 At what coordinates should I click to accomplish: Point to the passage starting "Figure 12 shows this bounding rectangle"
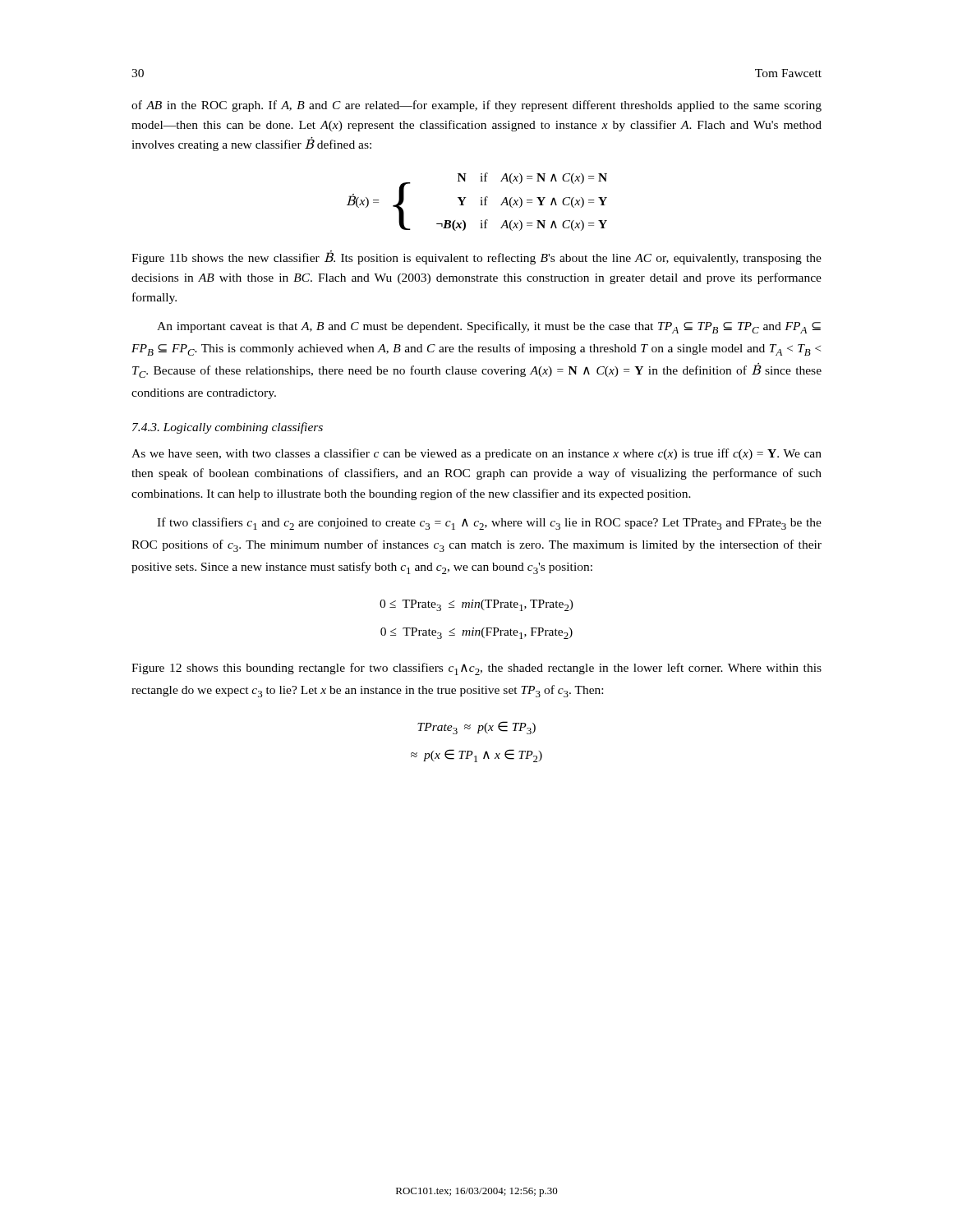point(476,680)
